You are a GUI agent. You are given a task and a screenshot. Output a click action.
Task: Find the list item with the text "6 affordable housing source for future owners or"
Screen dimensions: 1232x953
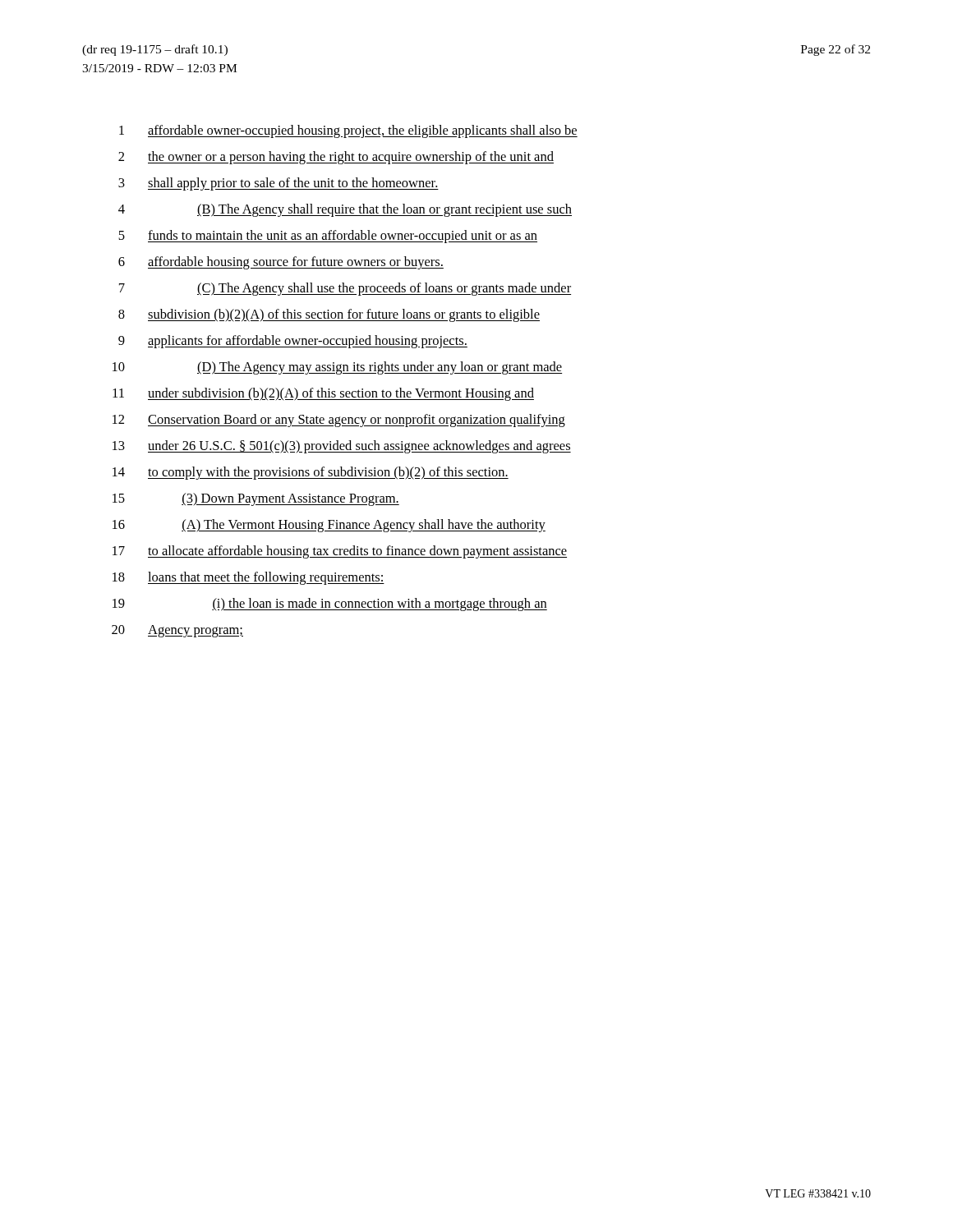pos(281,263)
